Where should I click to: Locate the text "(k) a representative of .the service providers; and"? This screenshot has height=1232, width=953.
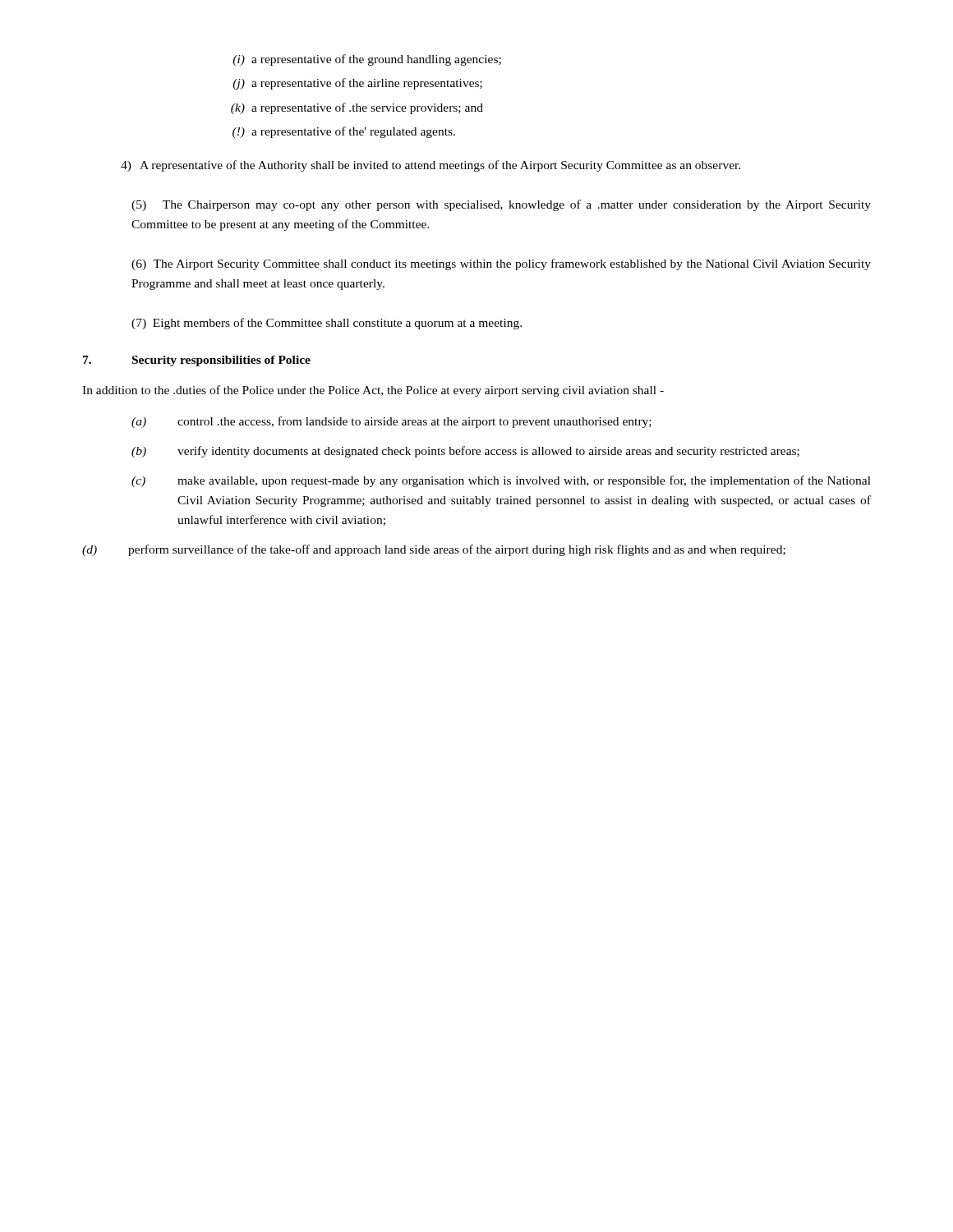pyautogui.click(x=357, y=108)
